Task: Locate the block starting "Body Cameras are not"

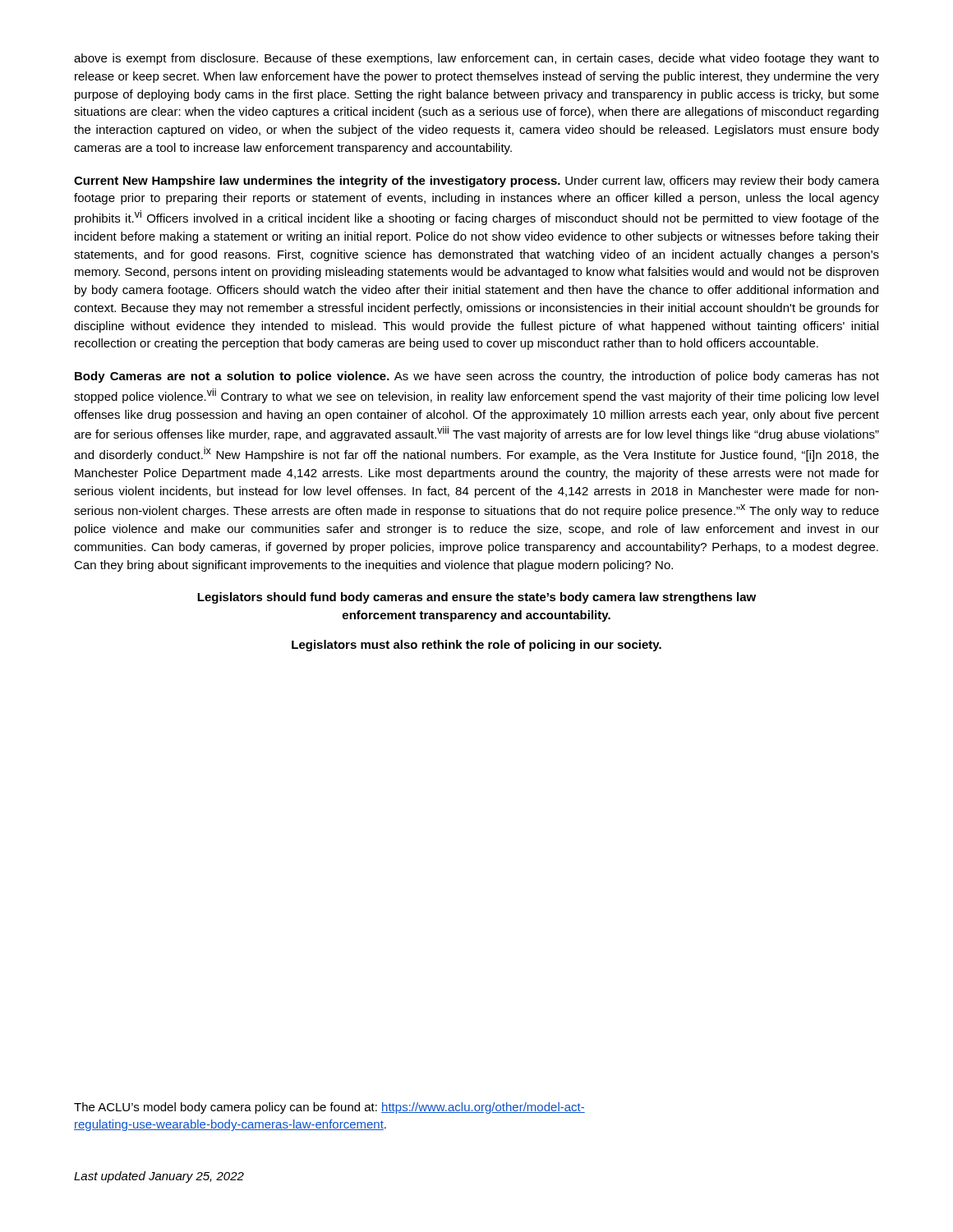Action: 476,470
